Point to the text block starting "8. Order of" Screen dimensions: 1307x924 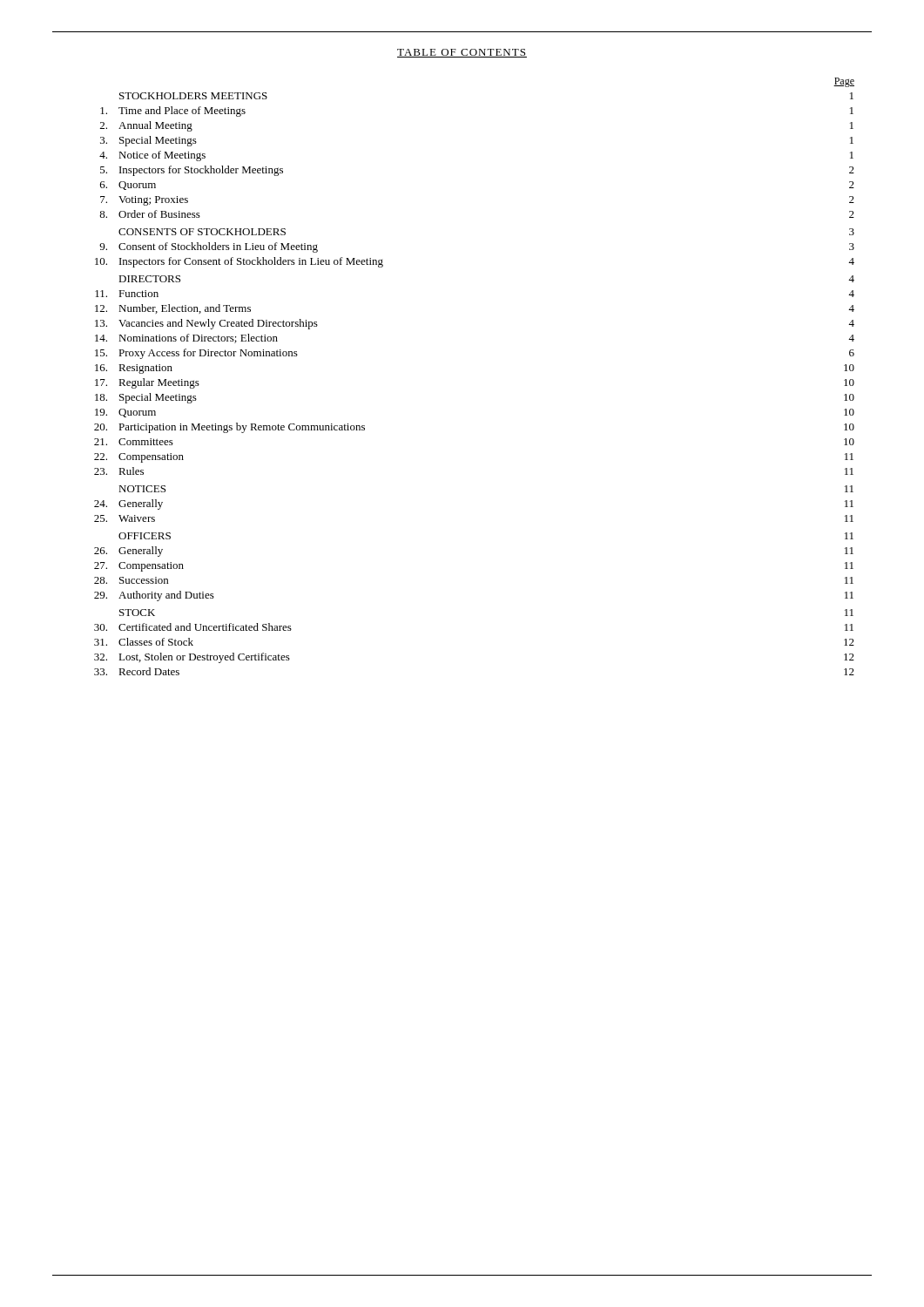pyautogui.click(x=155, y=214)
